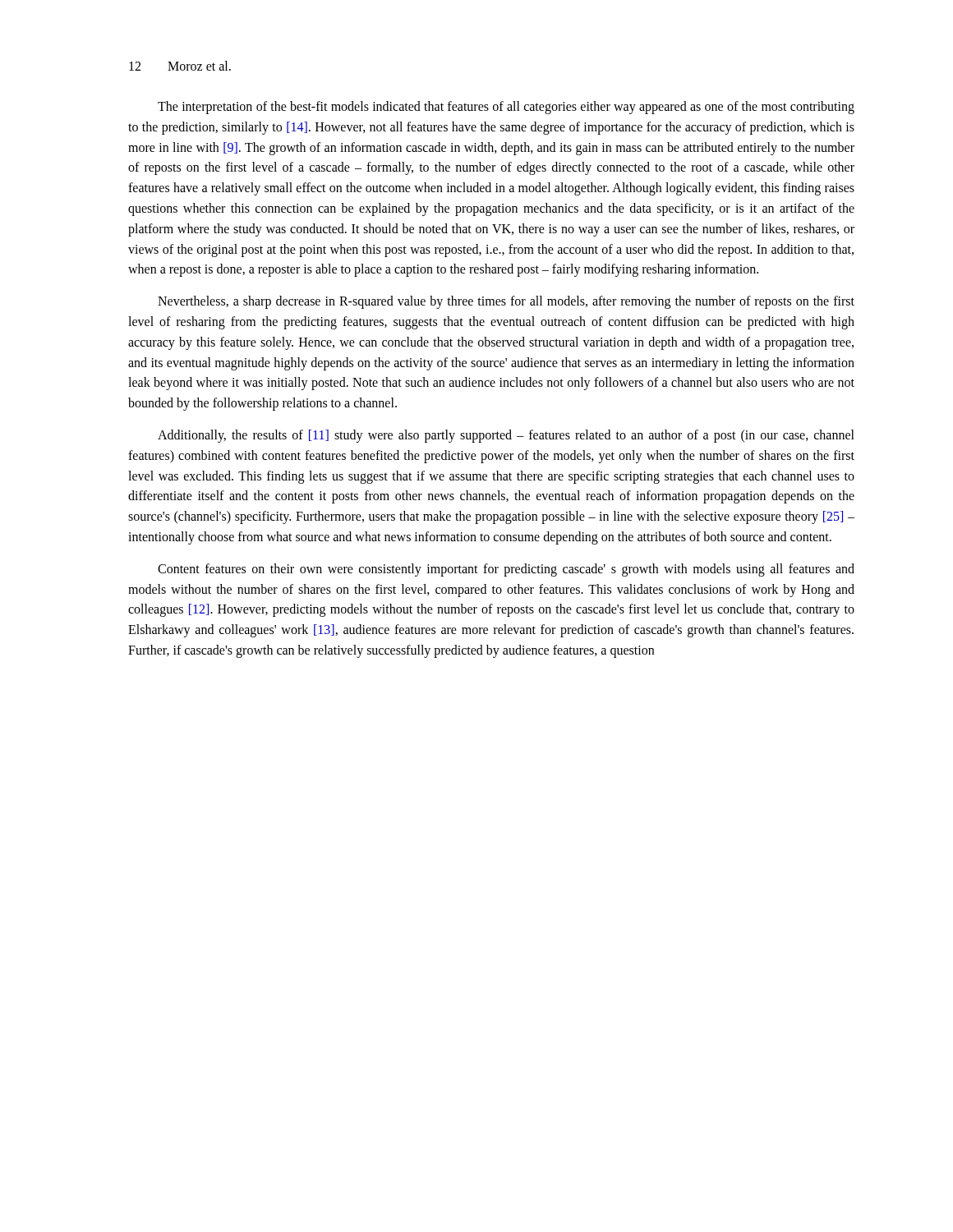The height and width of the screenshot is (1232, 953).
Task: Click the passage that begins "The interpretation of the best-fit"
Action: coord(491,188)
